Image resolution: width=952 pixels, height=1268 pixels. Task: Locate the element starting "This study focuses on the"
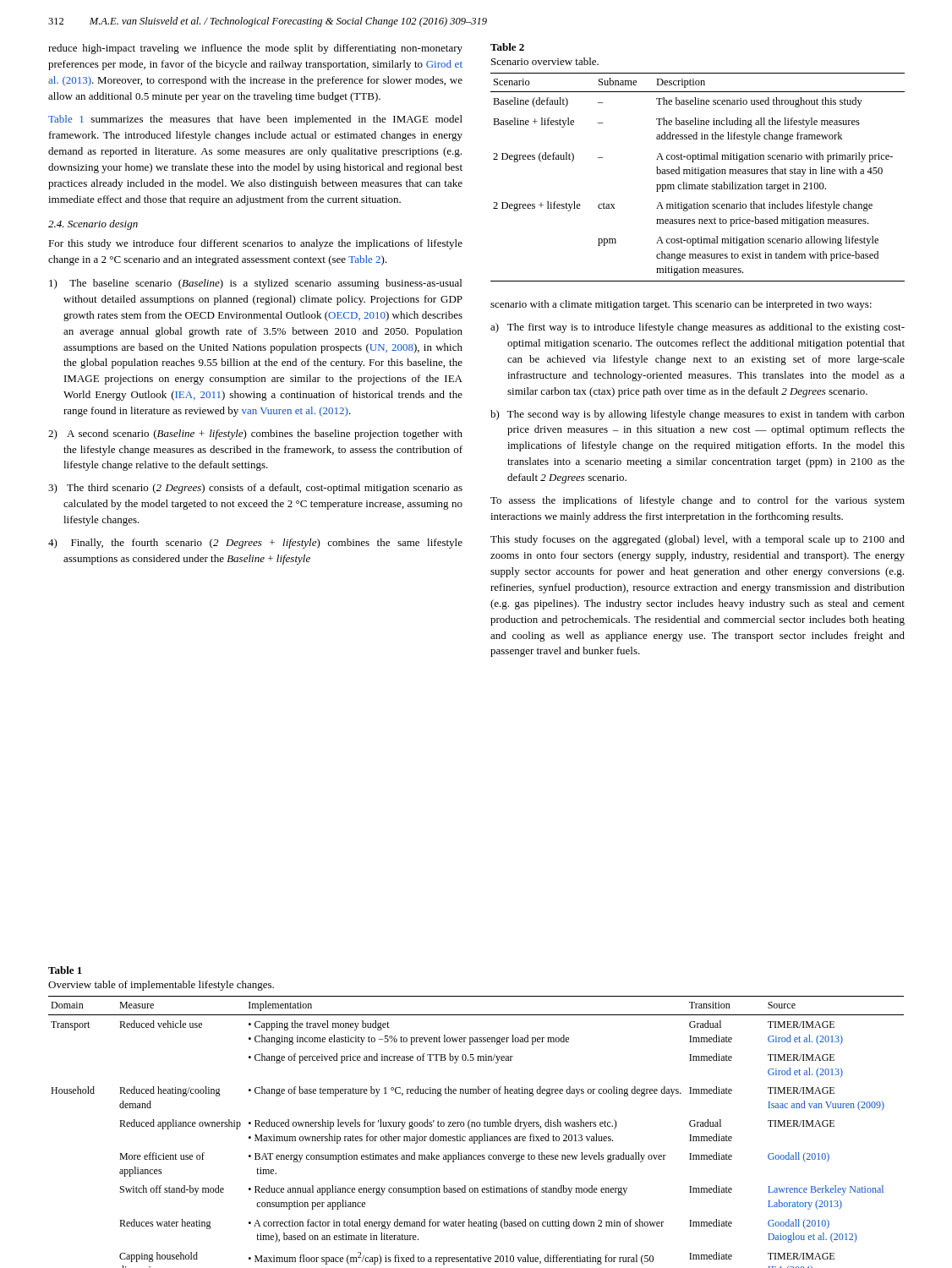point(698,596)
